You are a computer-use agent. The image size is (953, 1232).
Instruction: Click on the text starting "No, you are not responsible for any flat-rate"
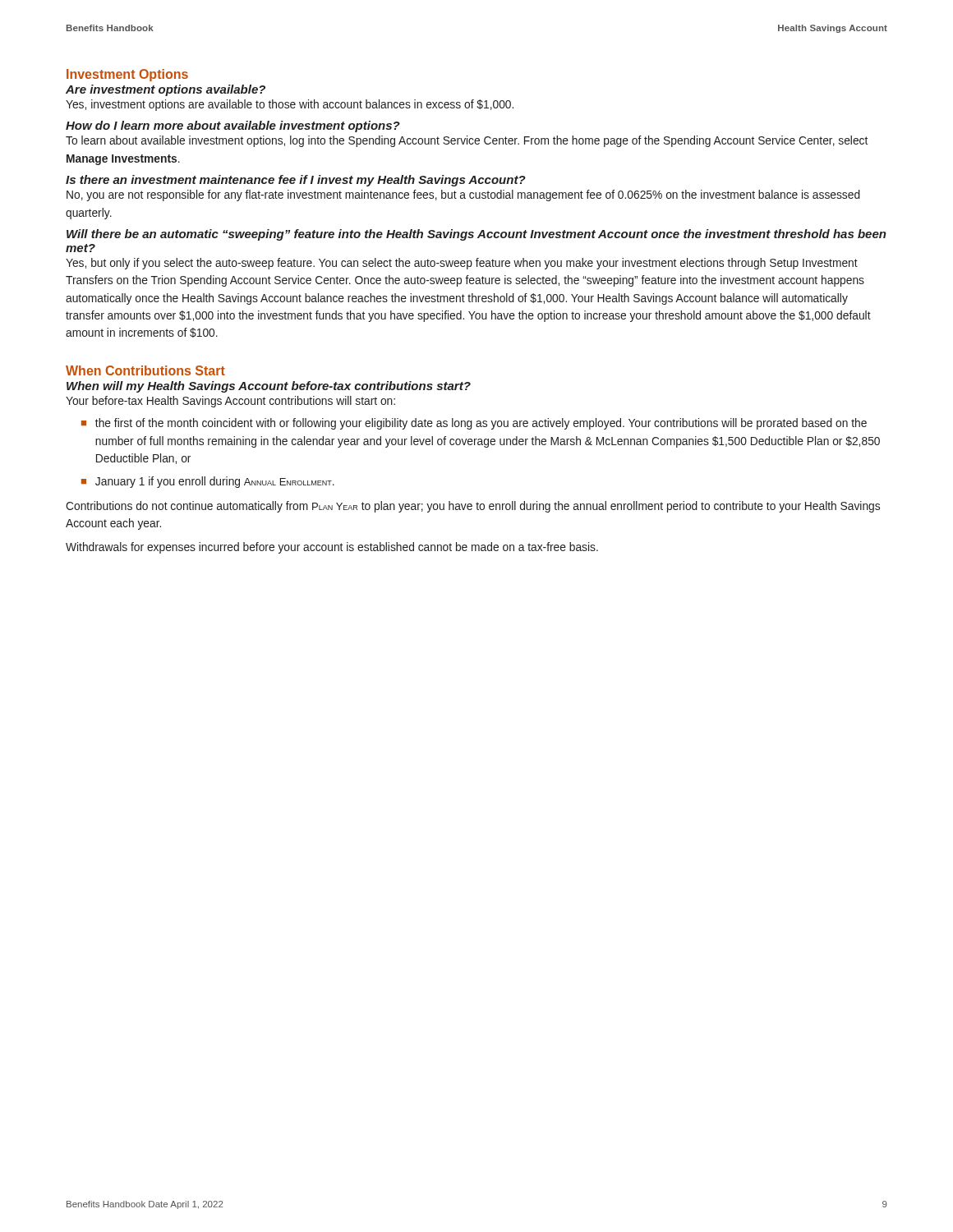click(463, 204)
